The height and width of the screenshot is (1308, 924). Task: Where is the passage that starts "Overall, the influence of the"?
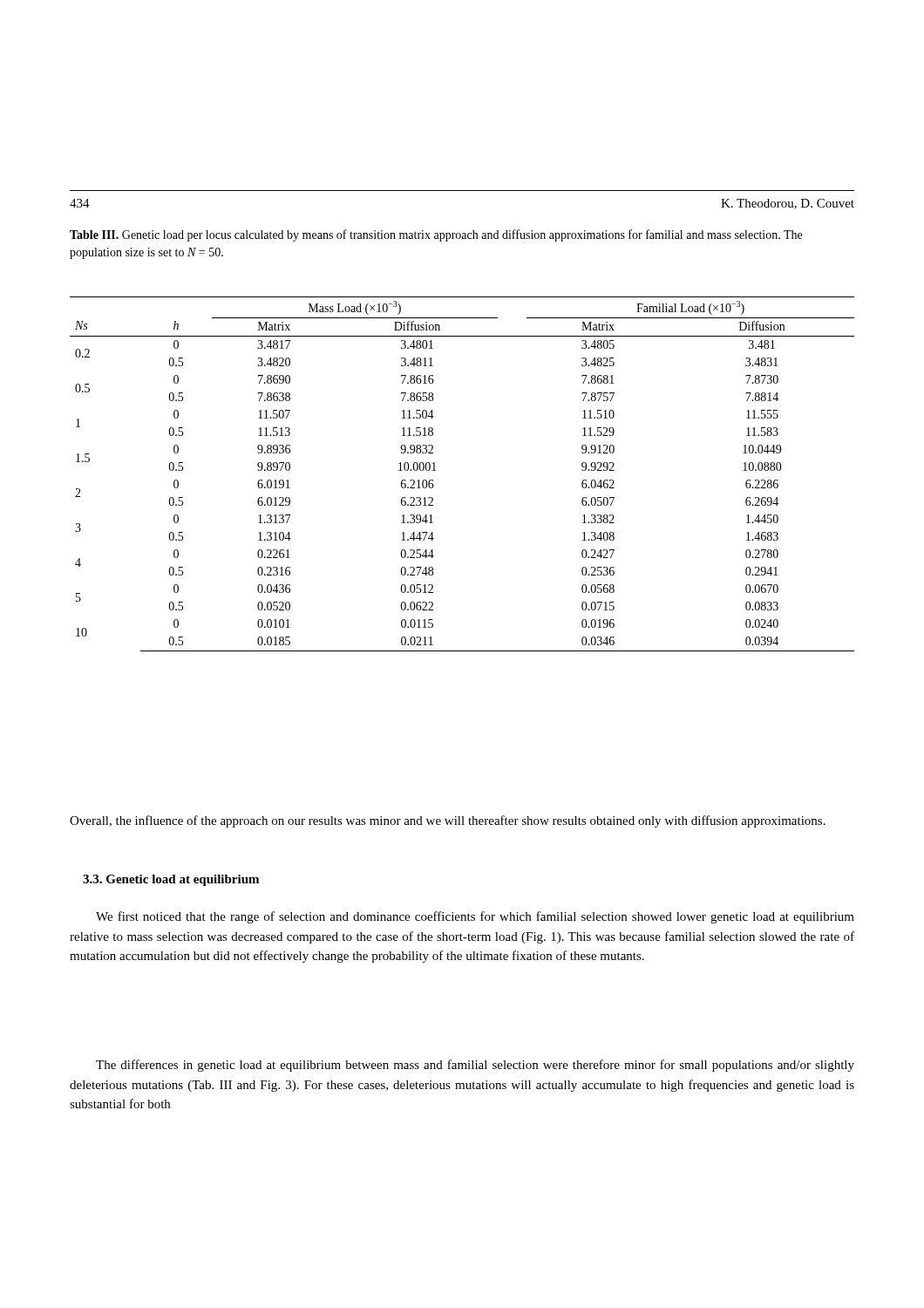point(462,821)
